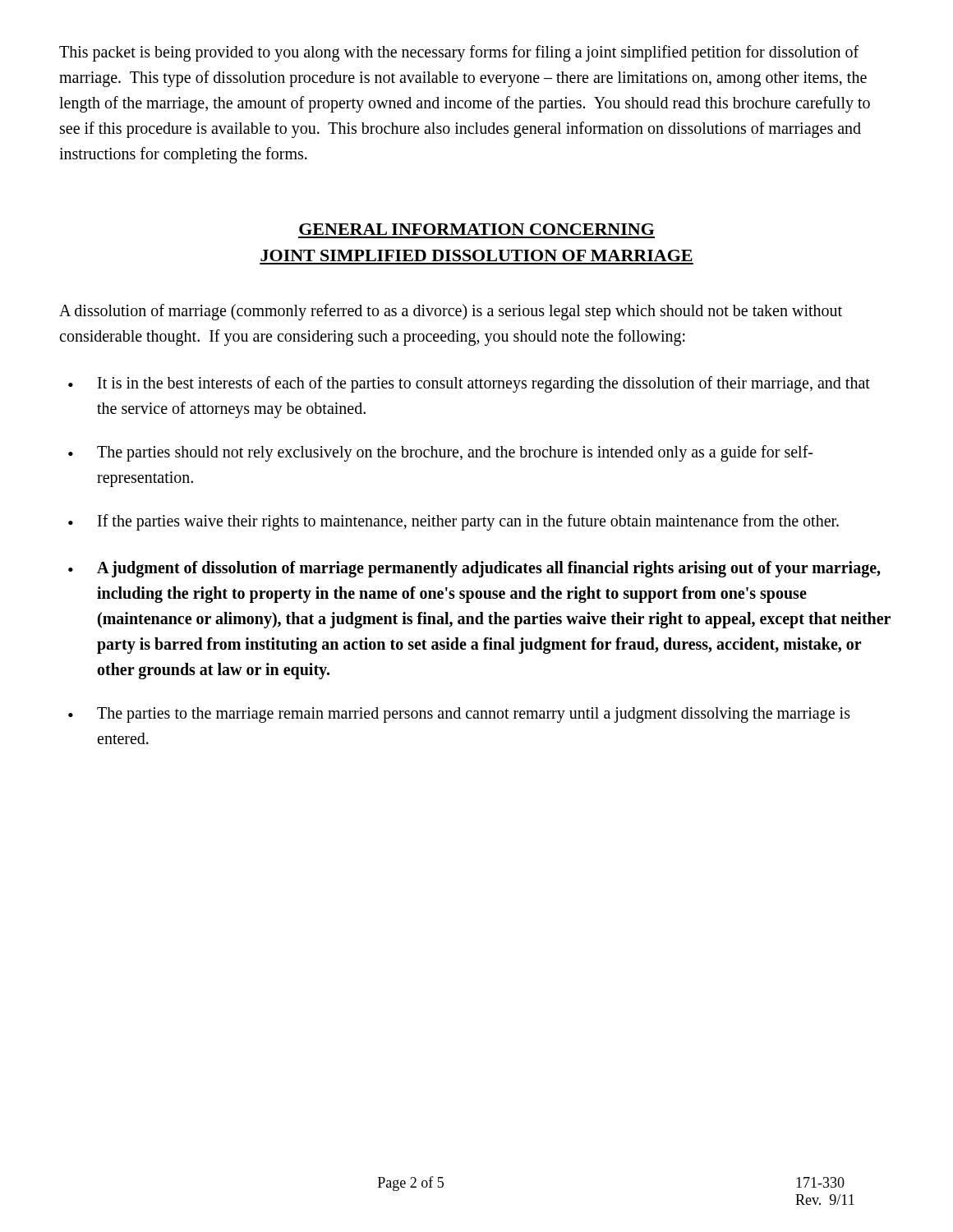Click the passage that begins "A dissolution of marriage (commonly referred"
Image resolution: width=953 pixels, height=1232 pixels.
451,323
